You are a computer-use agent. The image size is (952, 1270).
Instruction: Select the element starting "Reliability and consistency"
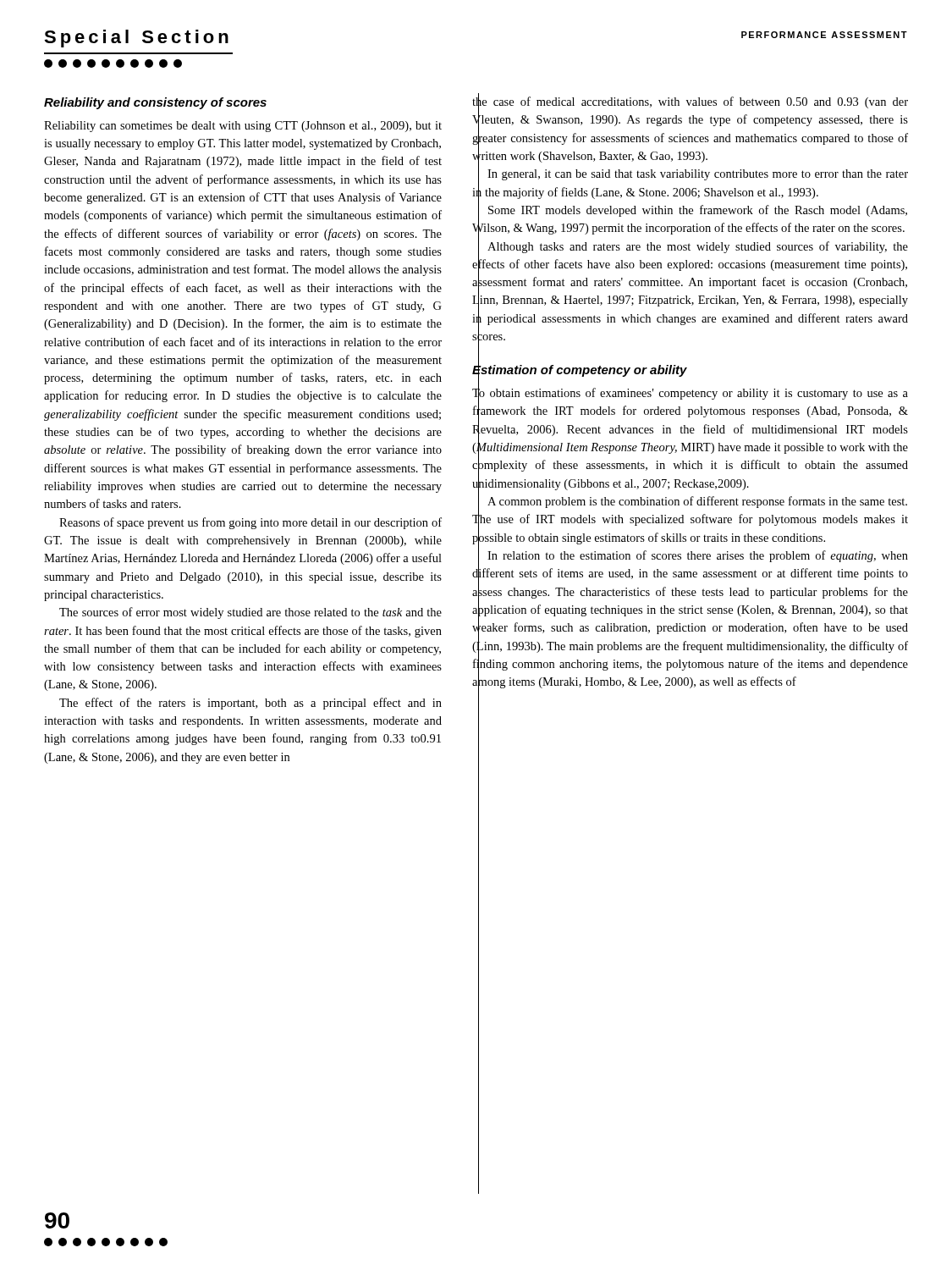[155, 102]
